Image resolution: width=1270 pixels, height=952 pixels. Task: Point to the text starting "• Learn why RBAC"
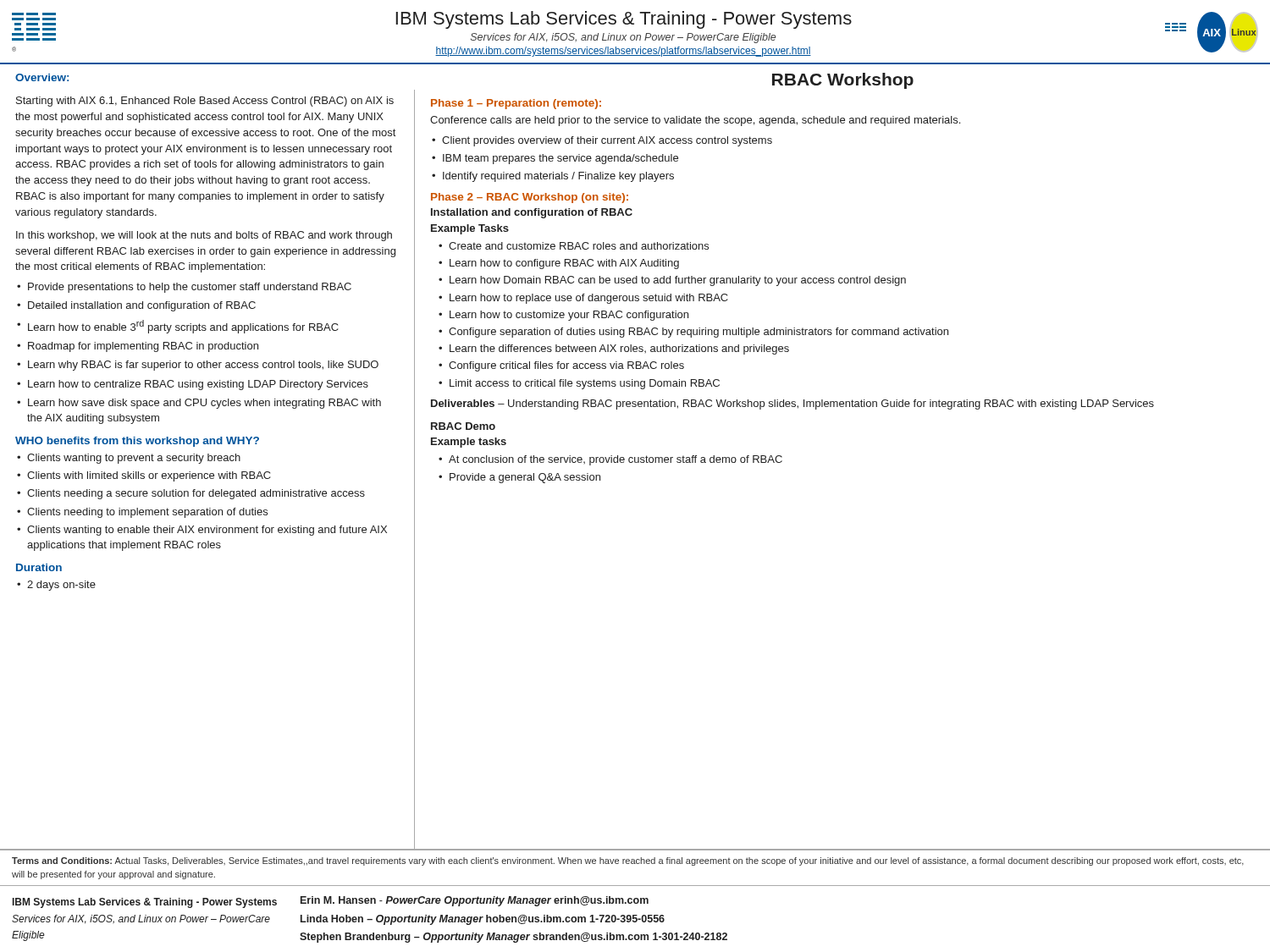coord(198,365)
